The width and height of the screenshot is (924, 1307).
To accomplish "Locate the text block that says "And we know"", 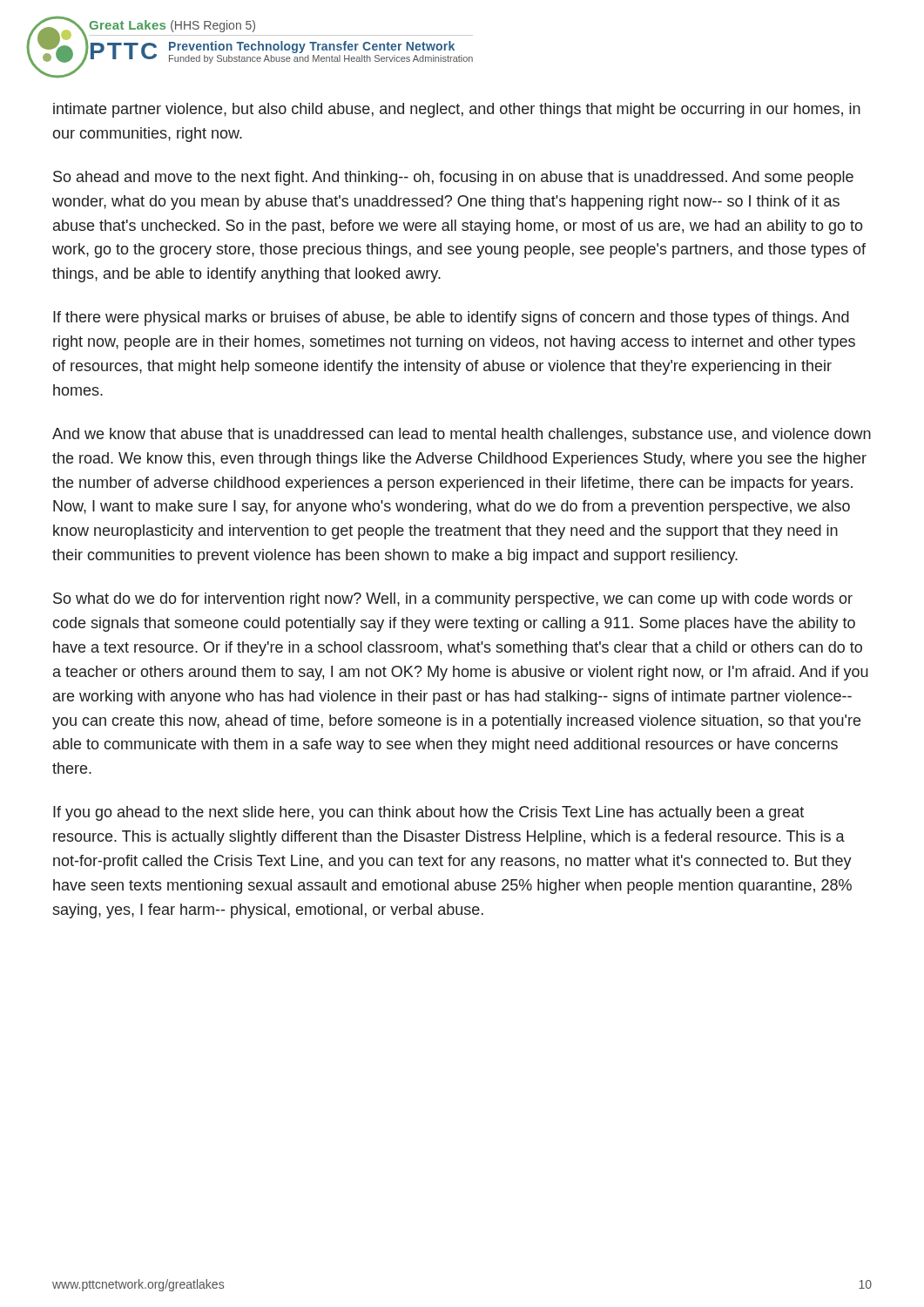I will point(462,495).
